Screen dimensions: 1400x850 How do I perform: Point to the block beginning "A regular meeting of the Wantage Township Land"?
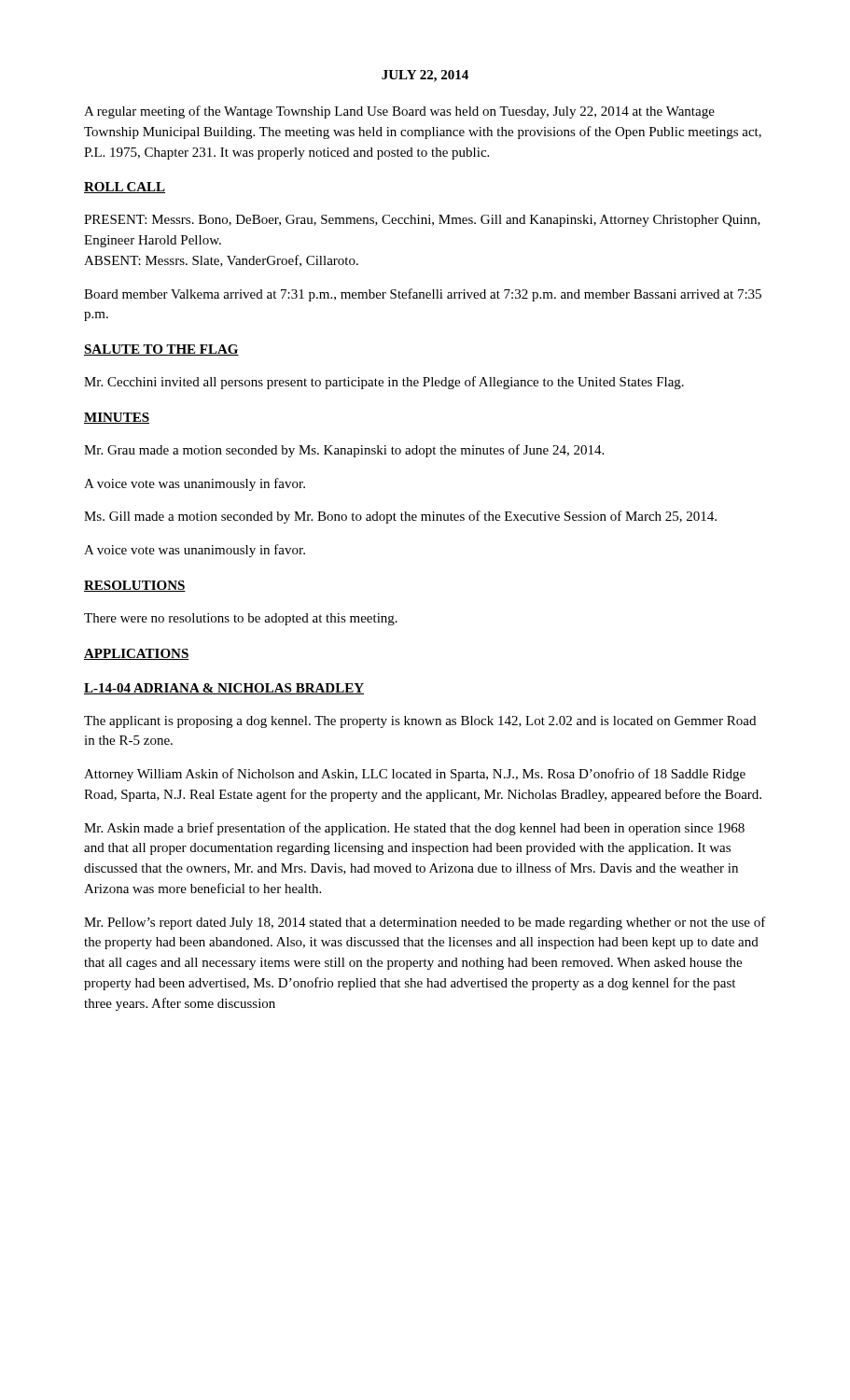(x=423, y=131)
